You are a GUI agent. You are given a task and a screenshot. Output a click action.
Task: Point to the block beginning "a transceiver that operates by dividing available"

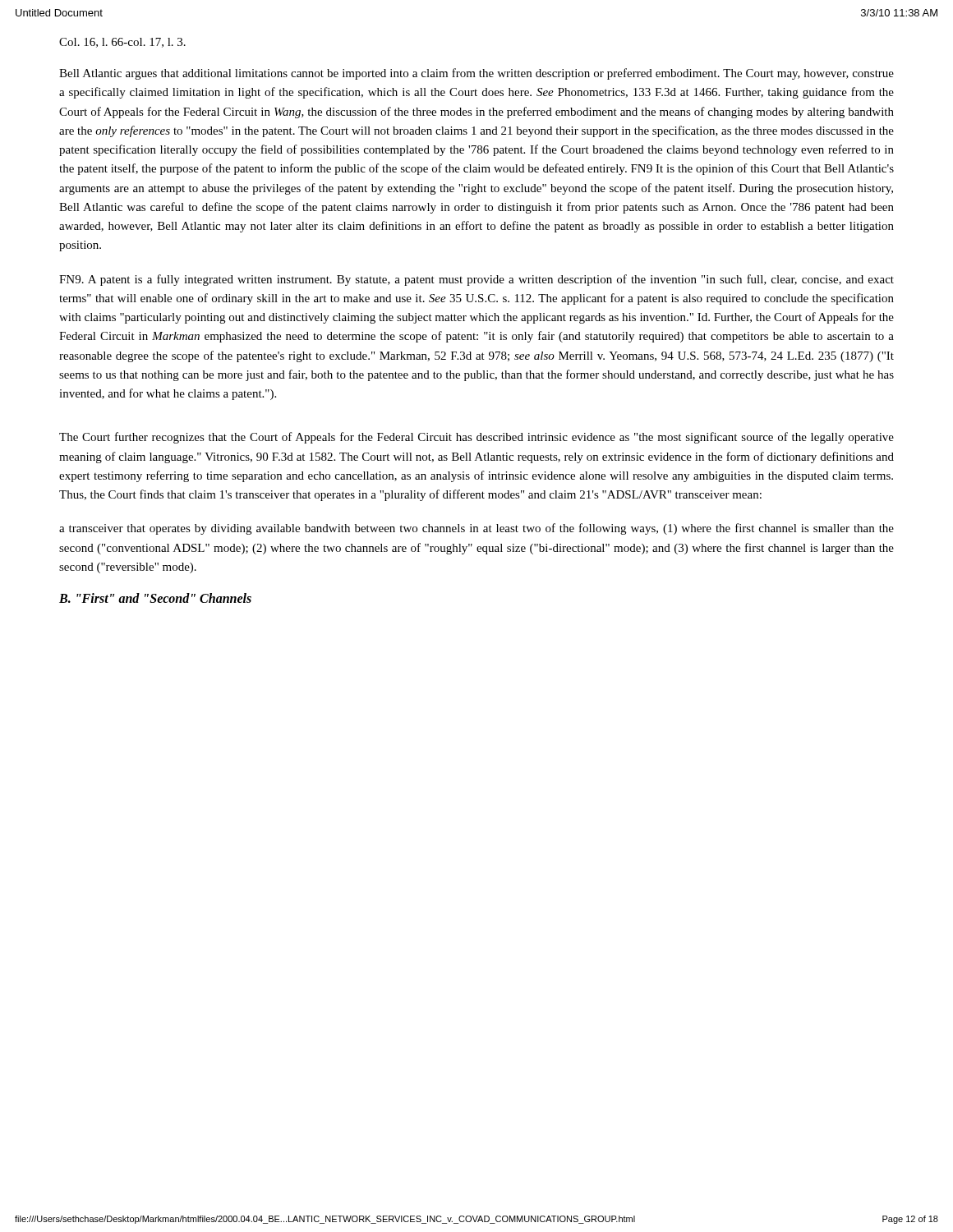pos(476,547)
